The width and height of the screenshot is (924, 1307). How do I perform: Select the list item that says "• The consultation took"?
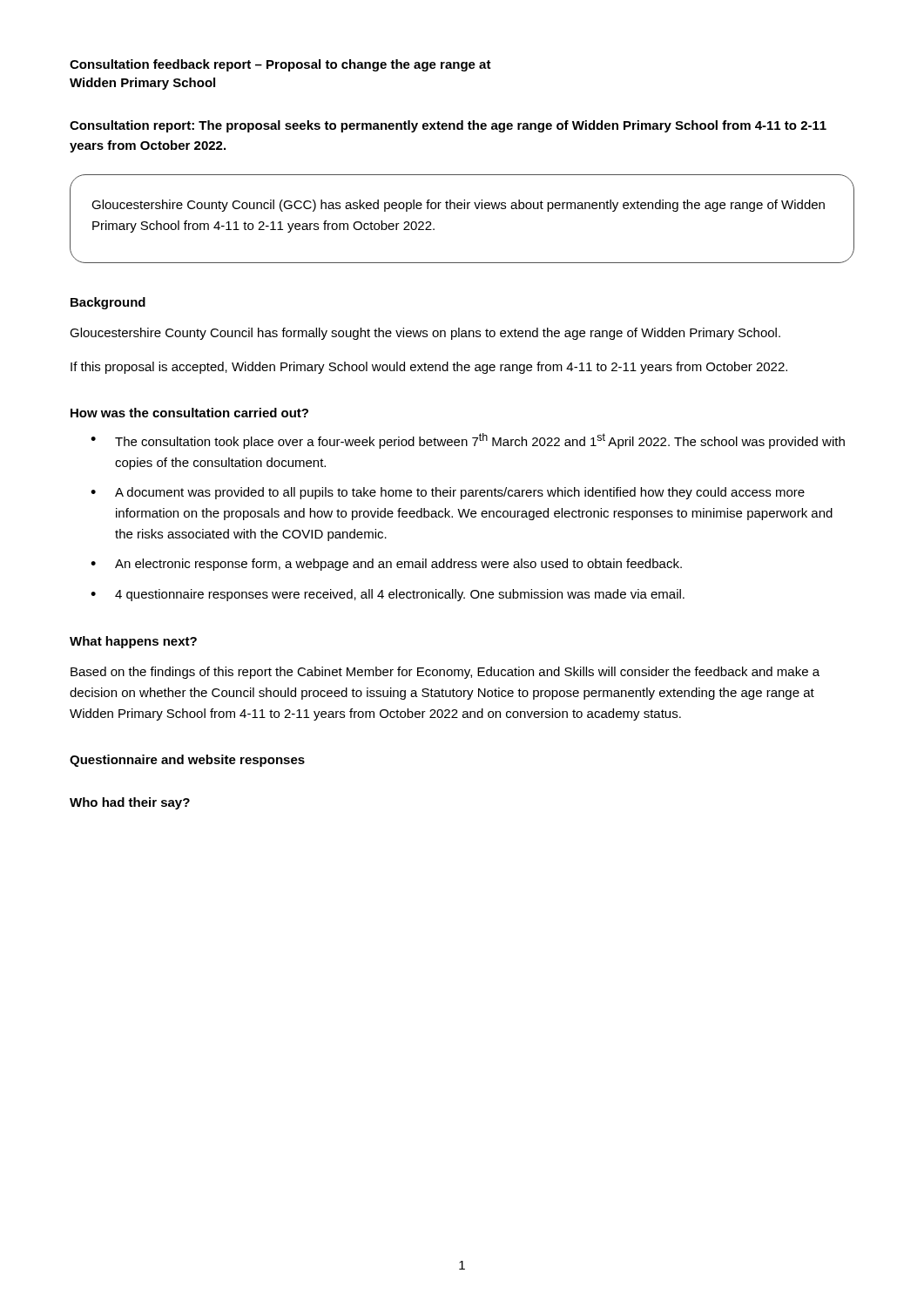(x=472, y=451)
